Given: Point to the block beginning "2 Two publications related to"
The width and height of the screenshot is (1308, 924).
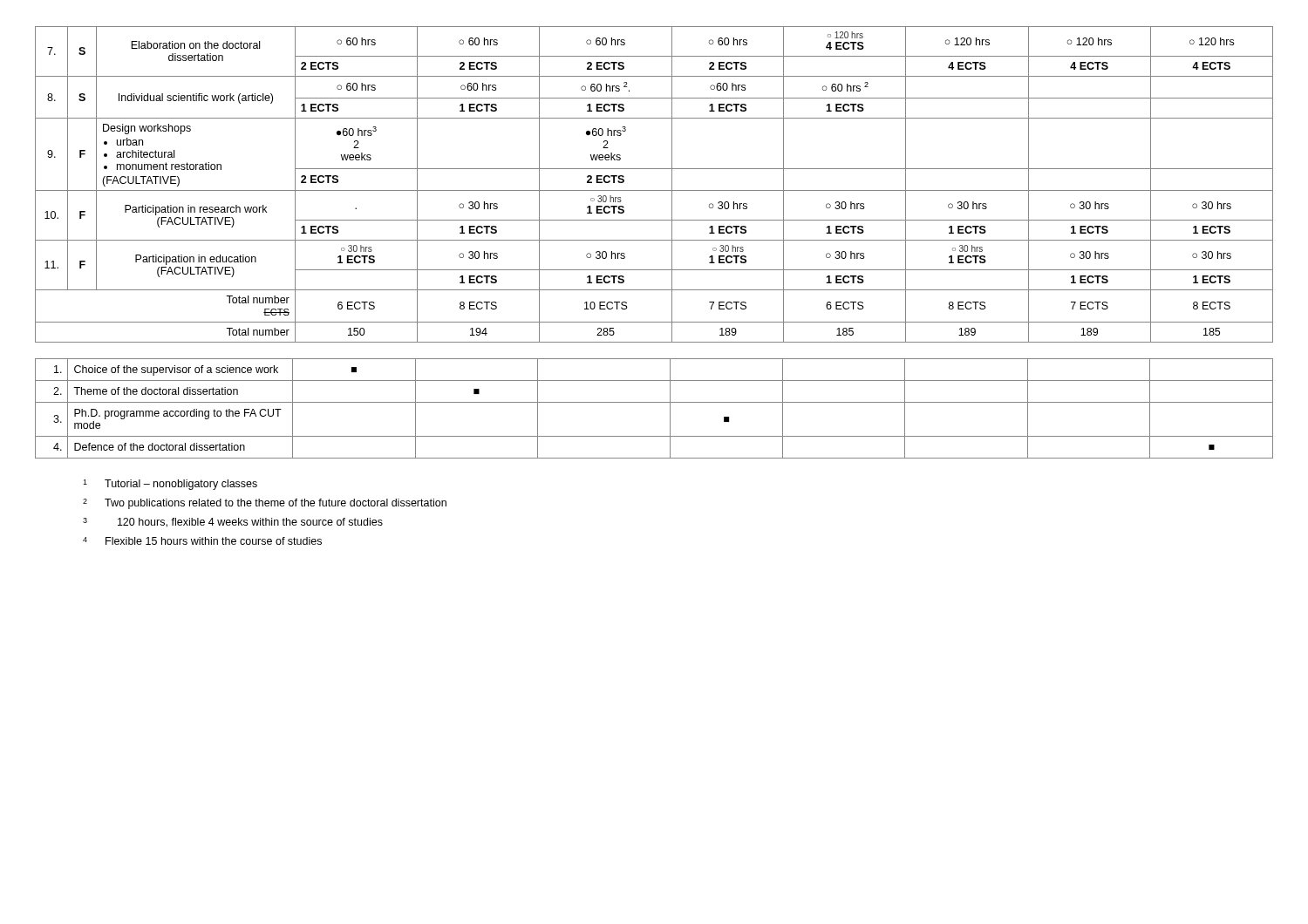Looking at the screenshot, I should click(x=265, y=504).
